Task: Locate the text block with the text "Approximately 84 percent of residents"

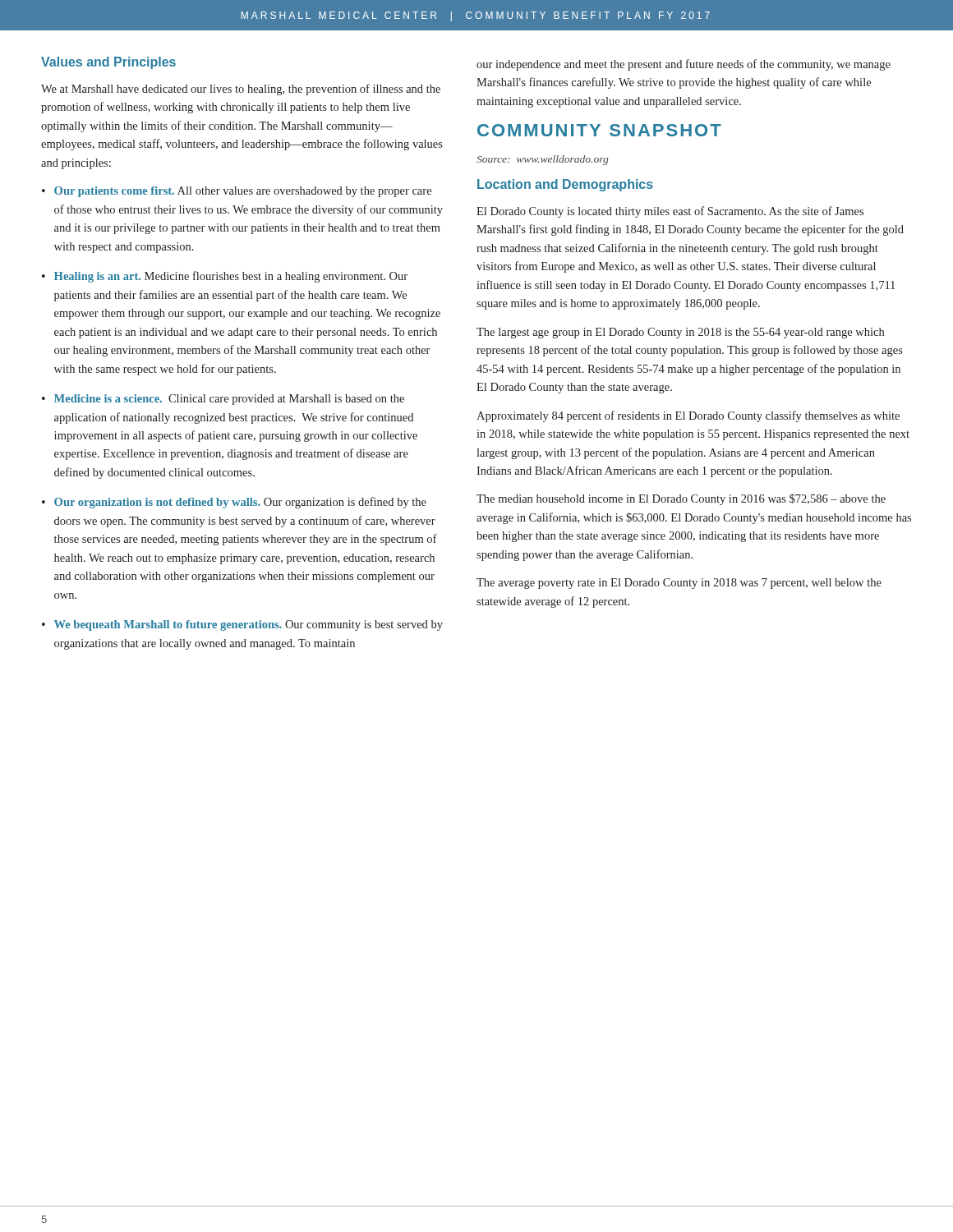Action: click(x=694, y=443)
